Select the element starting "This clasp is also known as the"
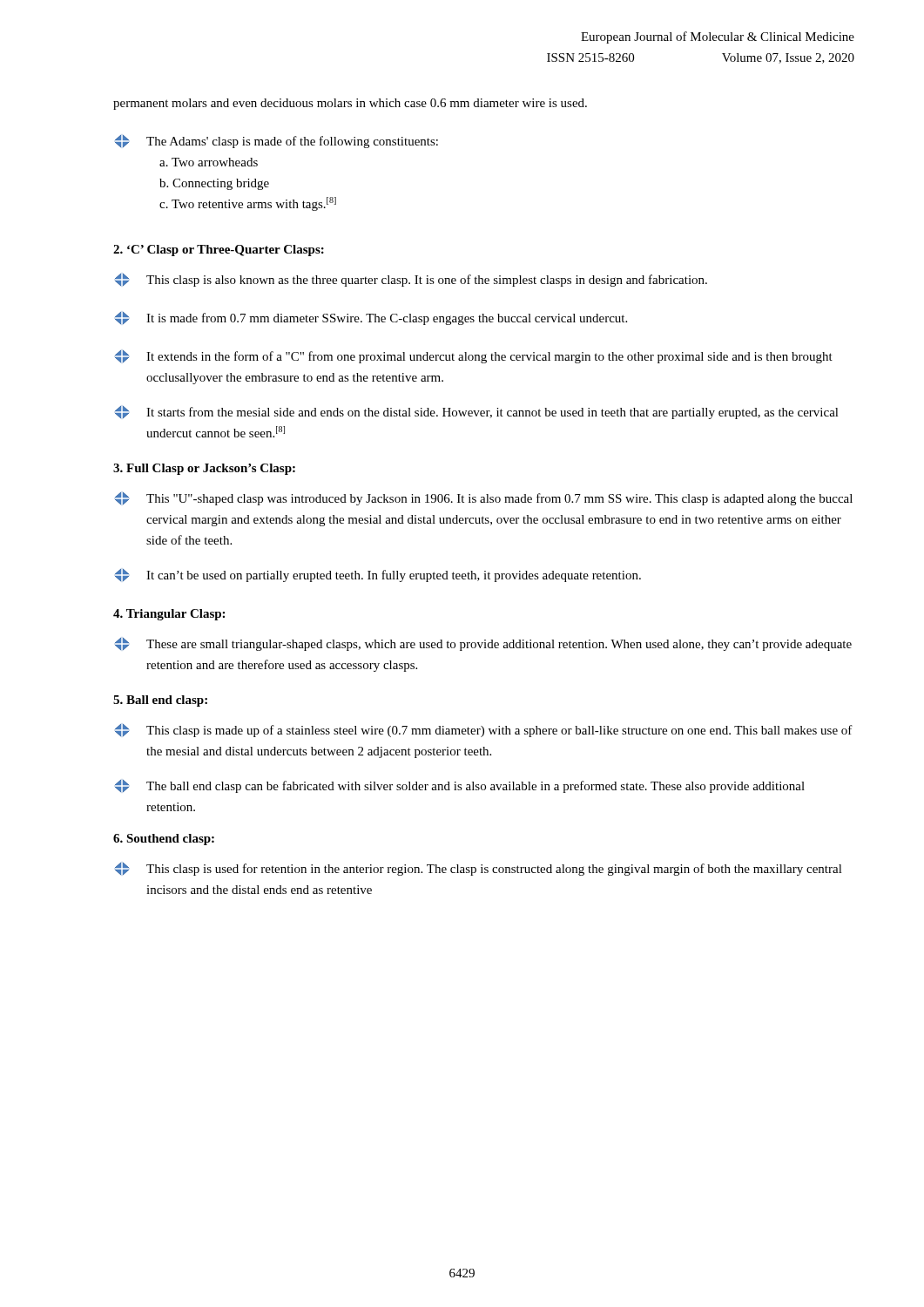Image resolution: width=924 pixels, height=1307 pixels. pyautogui.click(x=484, y=281)
